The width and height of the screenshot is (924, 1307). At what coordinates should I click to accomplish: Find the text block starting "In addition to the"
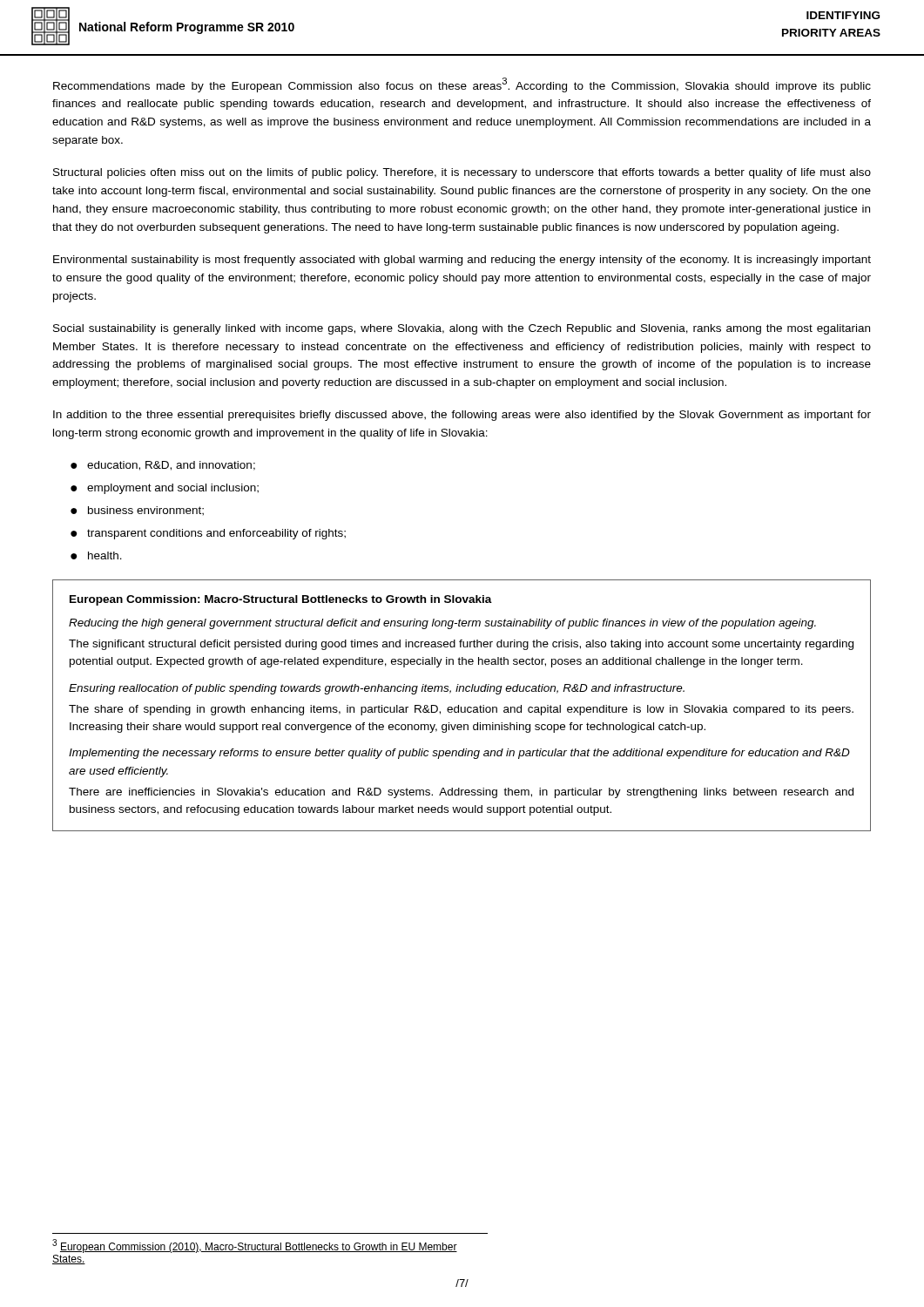click(x=462, y=424)
